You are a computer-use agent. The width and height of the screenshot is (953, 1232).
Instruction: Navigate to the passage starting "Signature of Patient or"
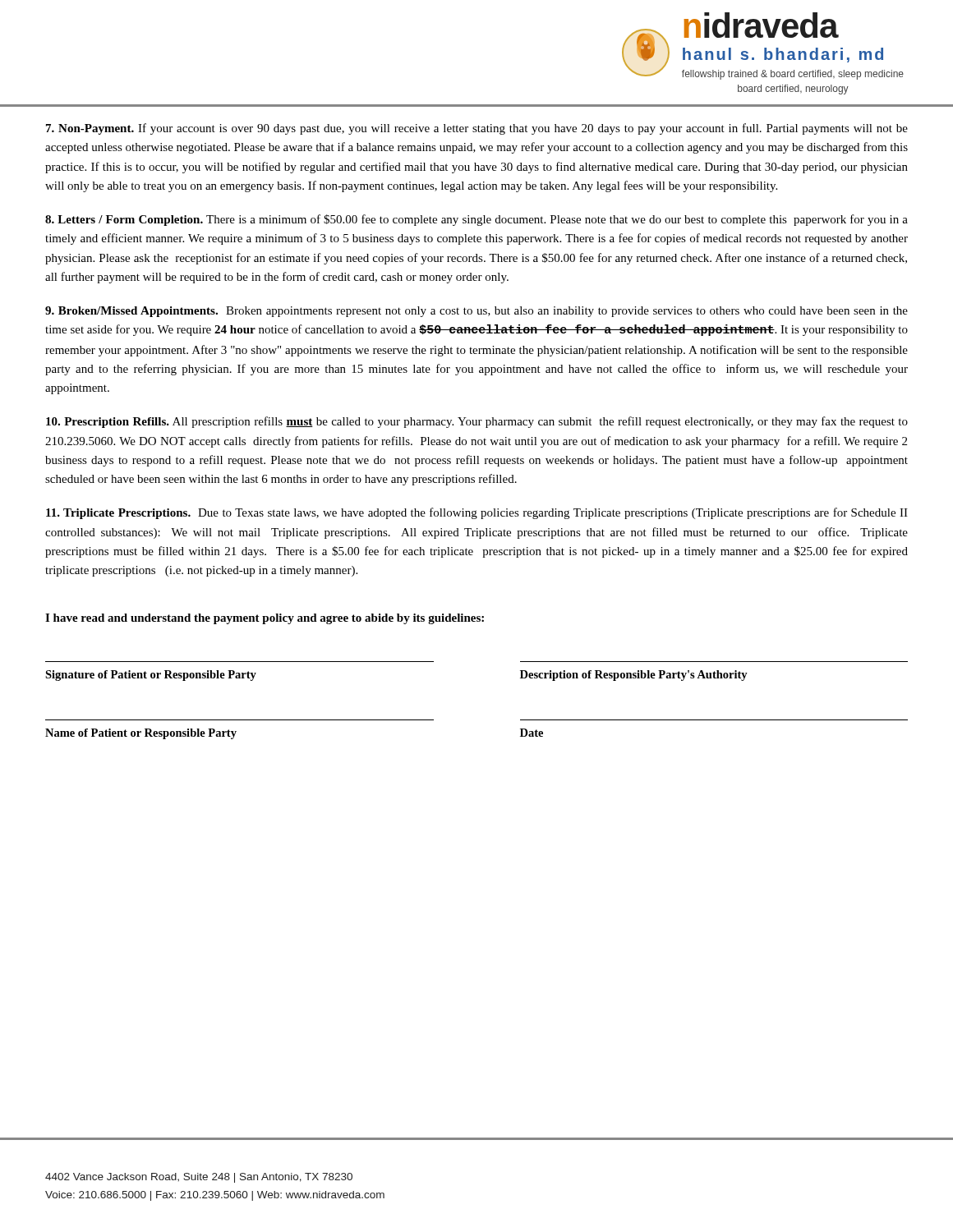[239, 671]
